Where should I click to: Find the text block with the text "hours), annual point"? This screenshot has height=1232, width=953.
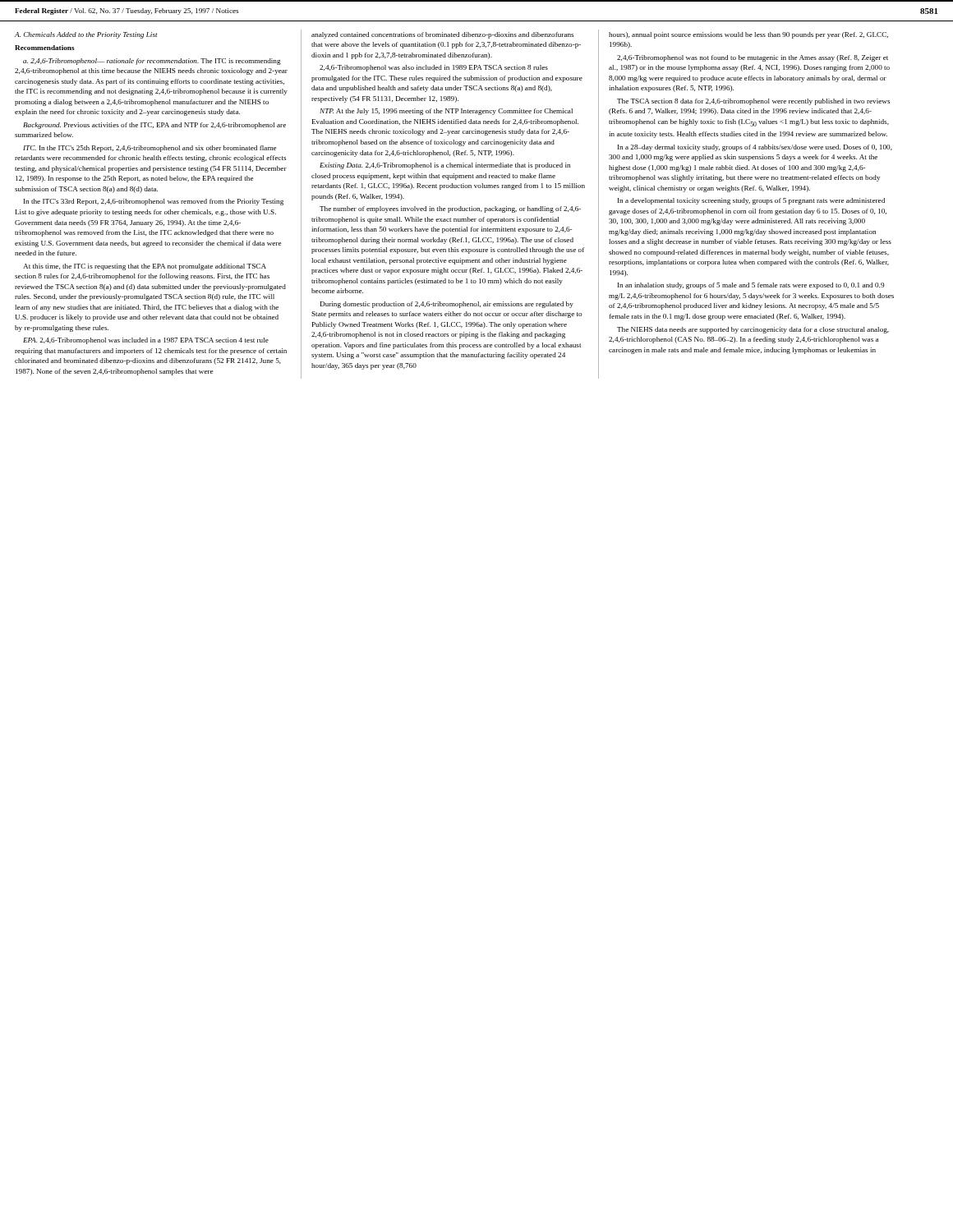coord(752,192)
